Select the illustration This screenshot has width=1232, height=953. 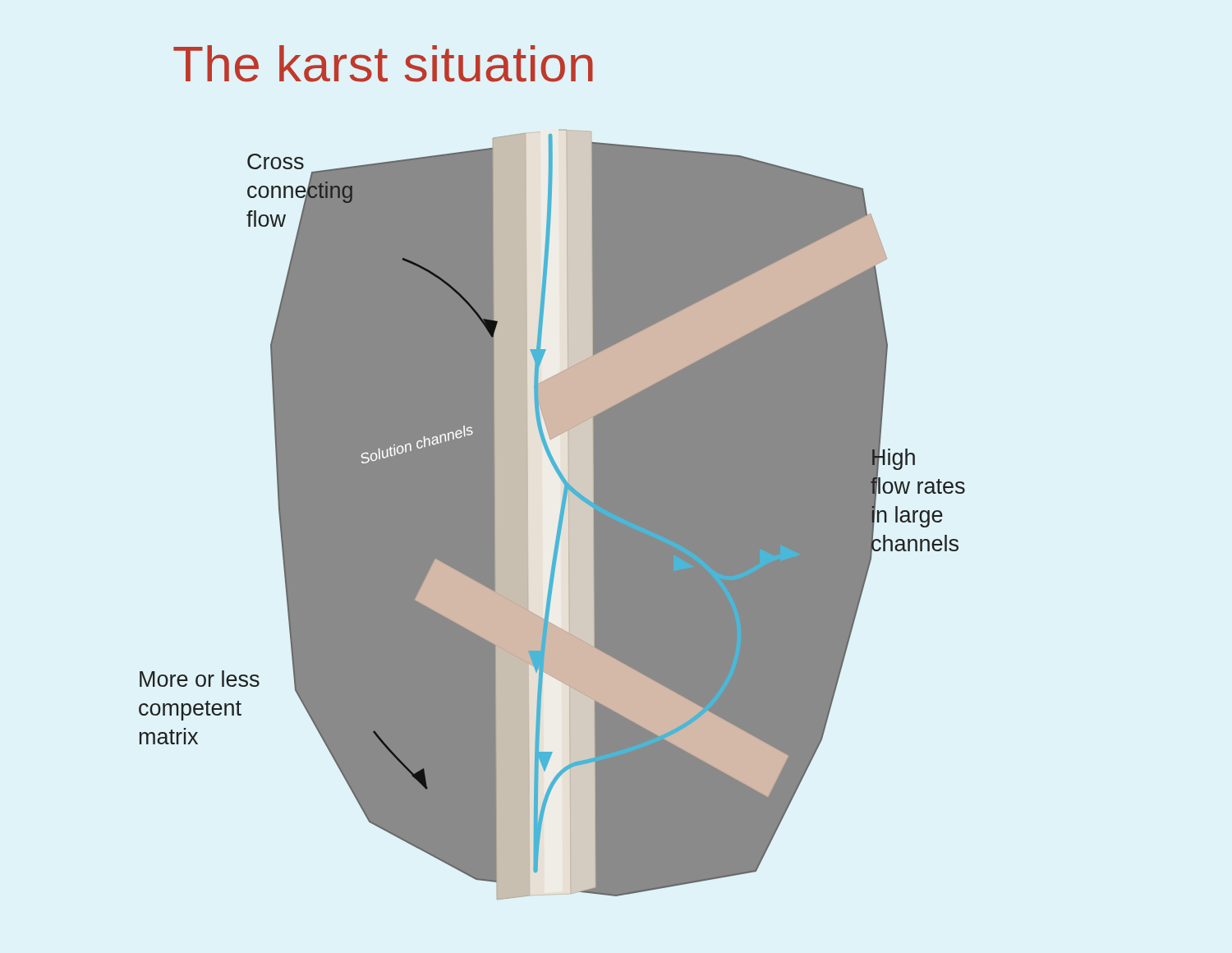click(x=616, y=513)
